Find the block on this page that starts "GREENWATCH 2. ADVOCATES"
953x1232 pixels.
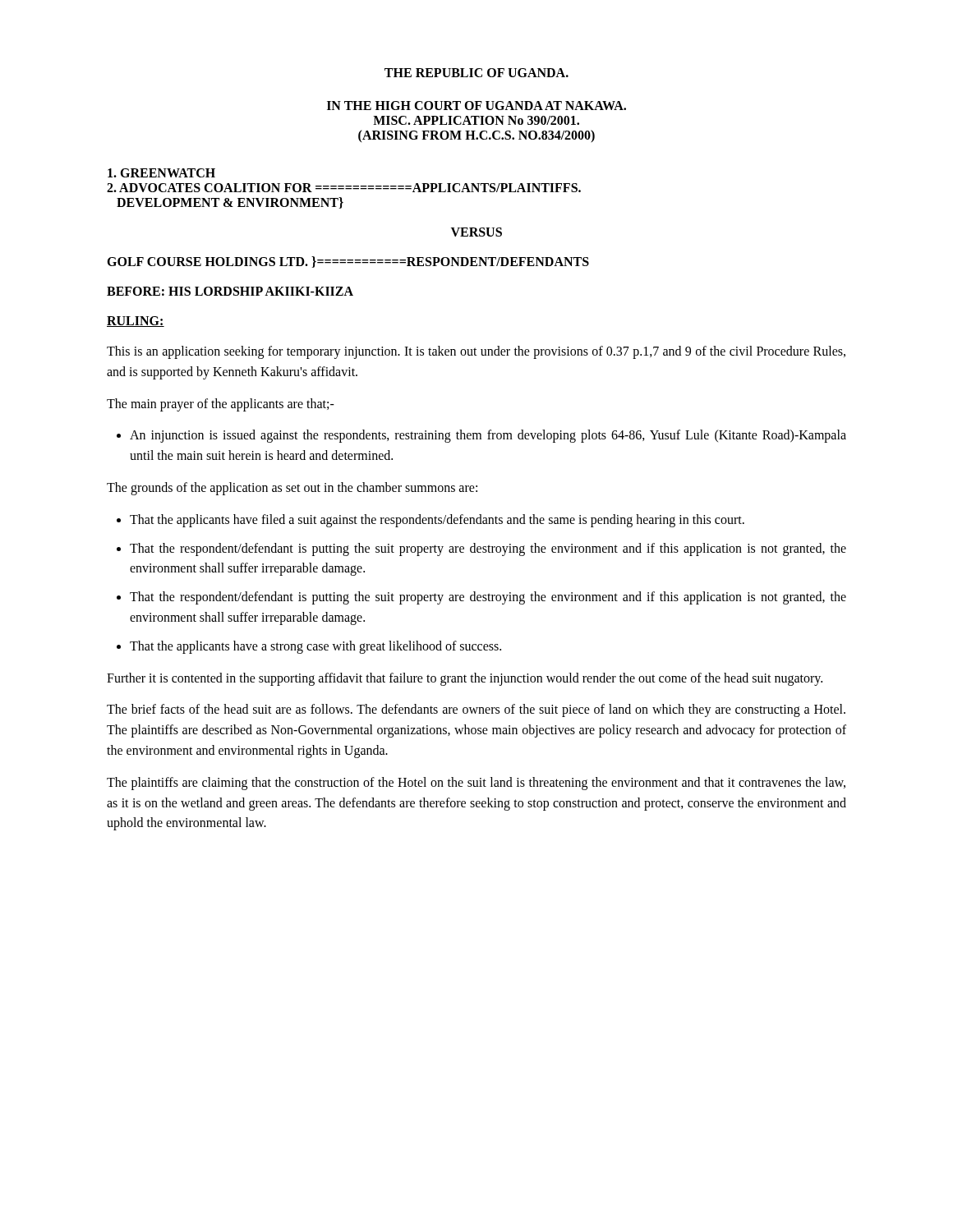(x=344, y=188)
